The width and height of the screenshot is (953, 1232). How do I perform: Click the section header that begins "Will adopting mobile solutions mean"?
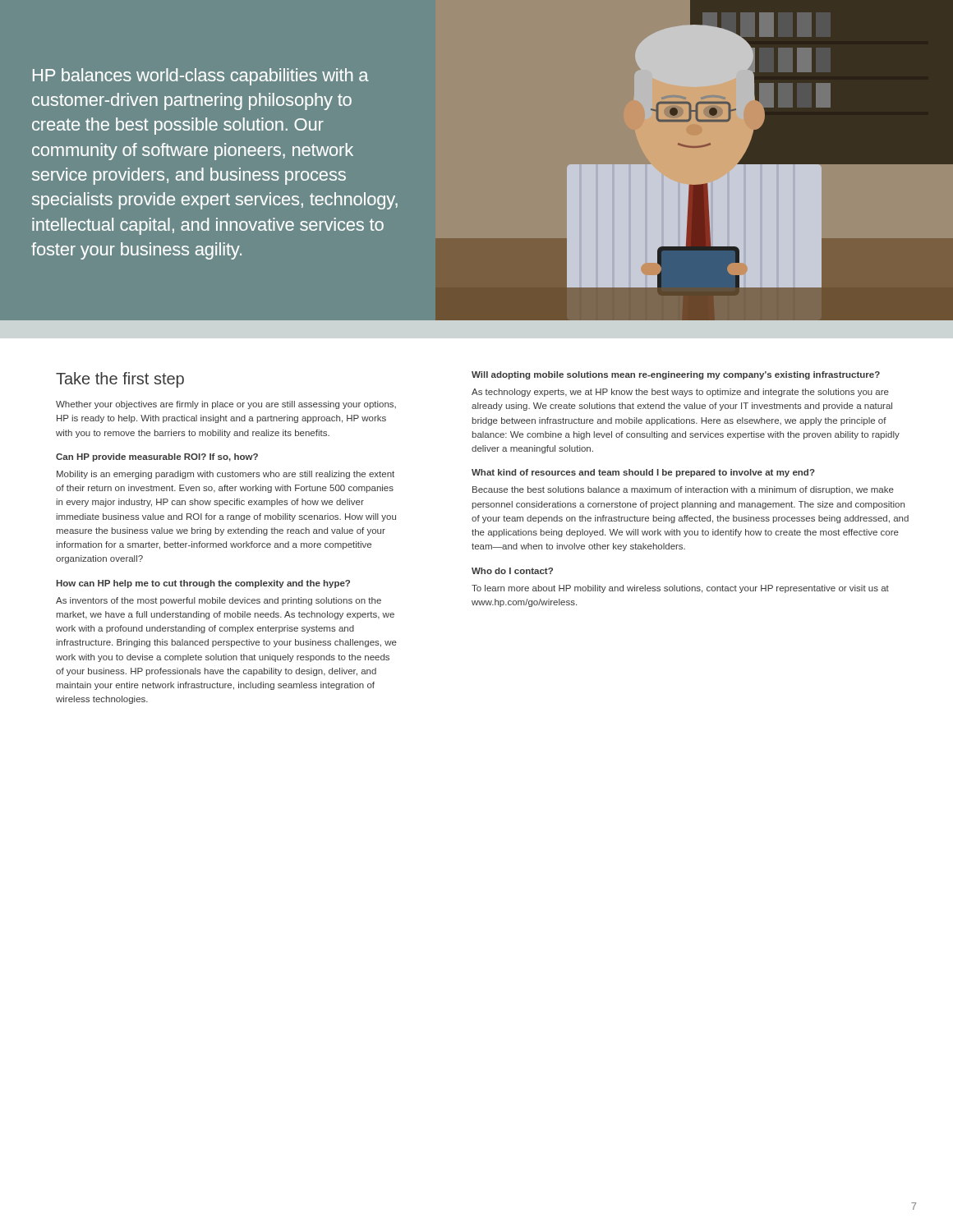(x=693, y=375)
